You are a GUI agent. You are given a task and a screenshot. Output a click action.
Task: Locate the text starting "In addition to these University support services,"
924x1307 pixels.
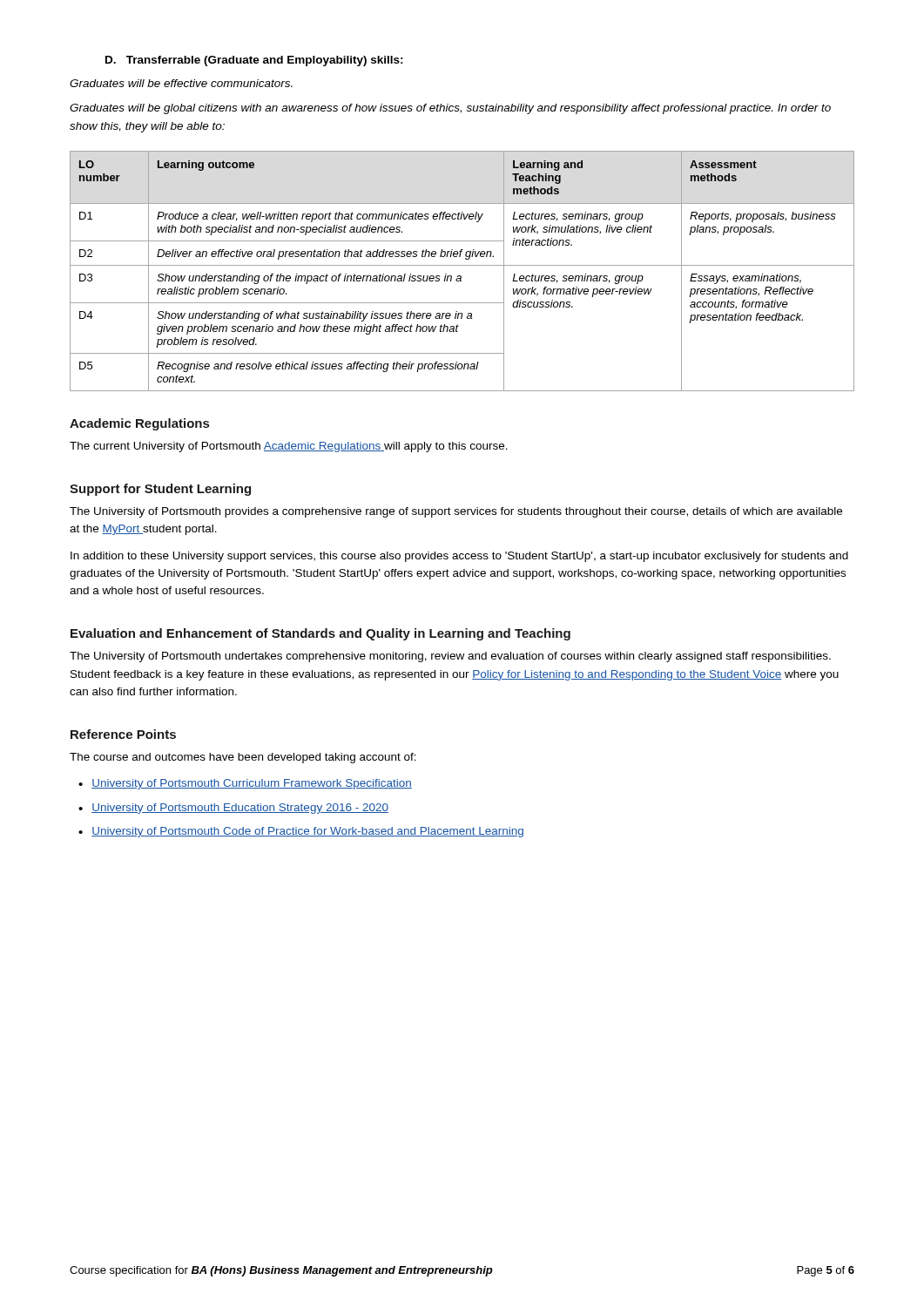459,573
